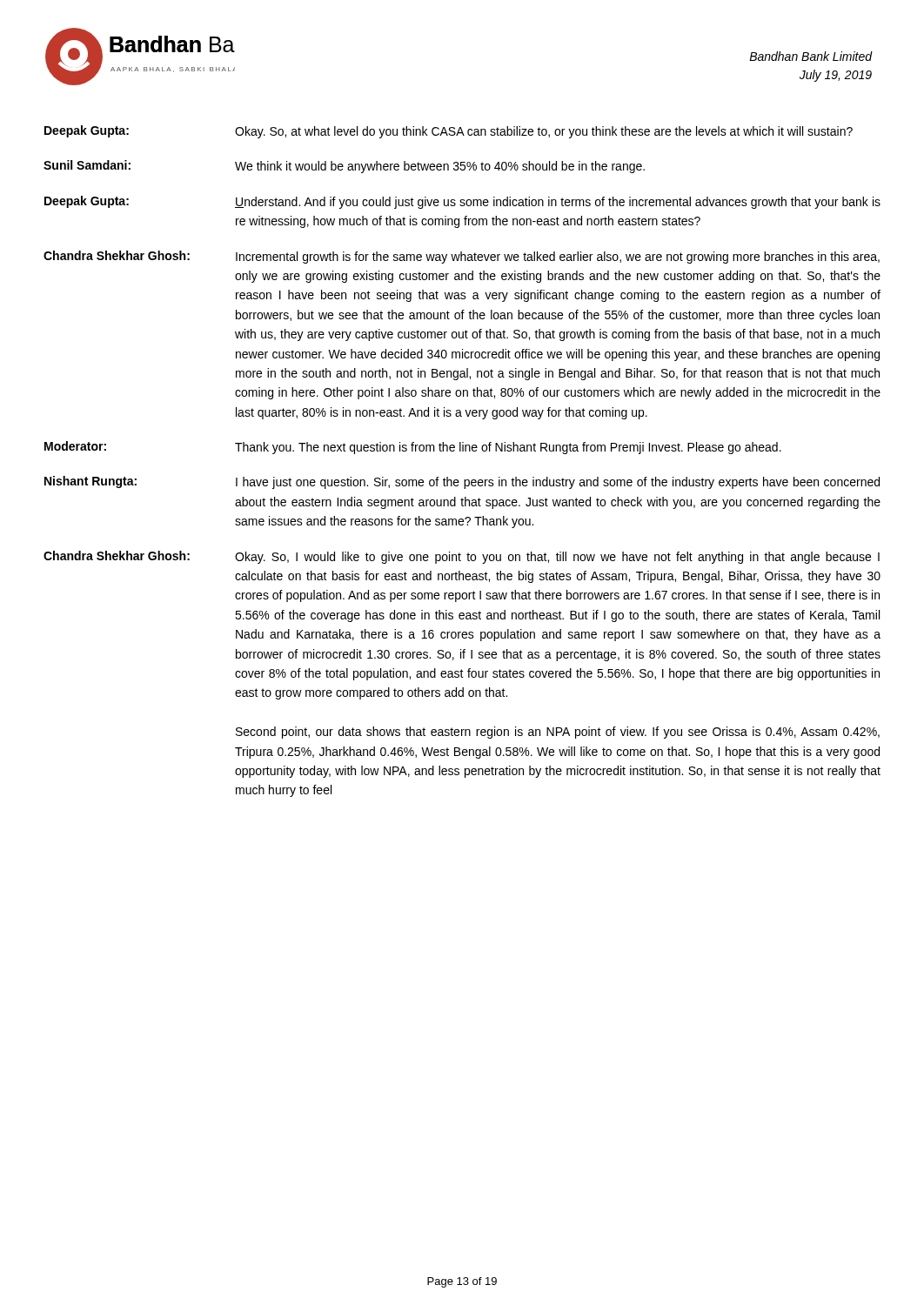This screenshot has height=1305, width=924.
Task: Point to the block beginning "Nishant Rungta: I have just one"
Action: pos(462,502)
